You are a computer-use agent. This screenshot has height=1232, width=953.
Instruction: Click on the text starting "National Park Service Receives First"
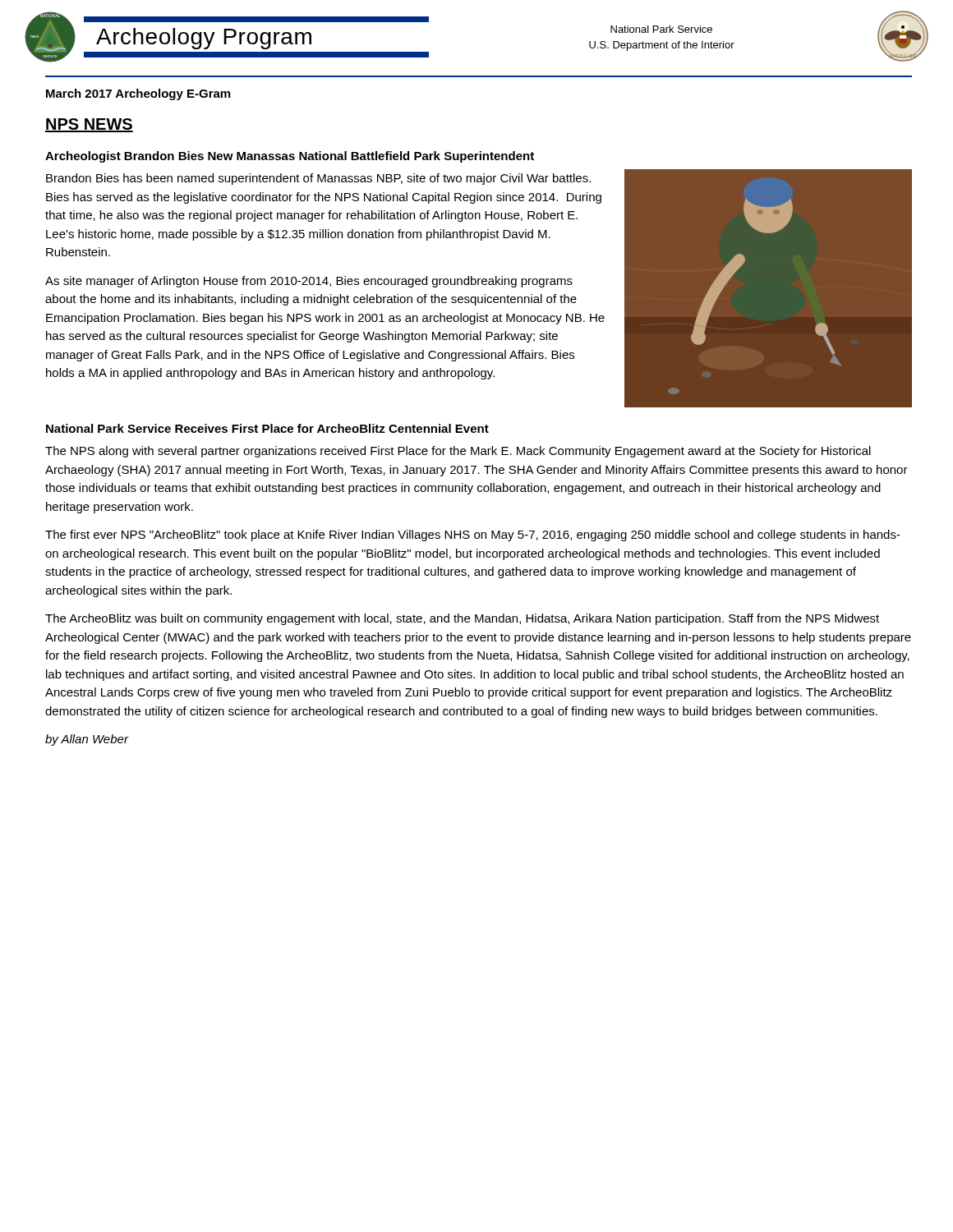[267, 428]
